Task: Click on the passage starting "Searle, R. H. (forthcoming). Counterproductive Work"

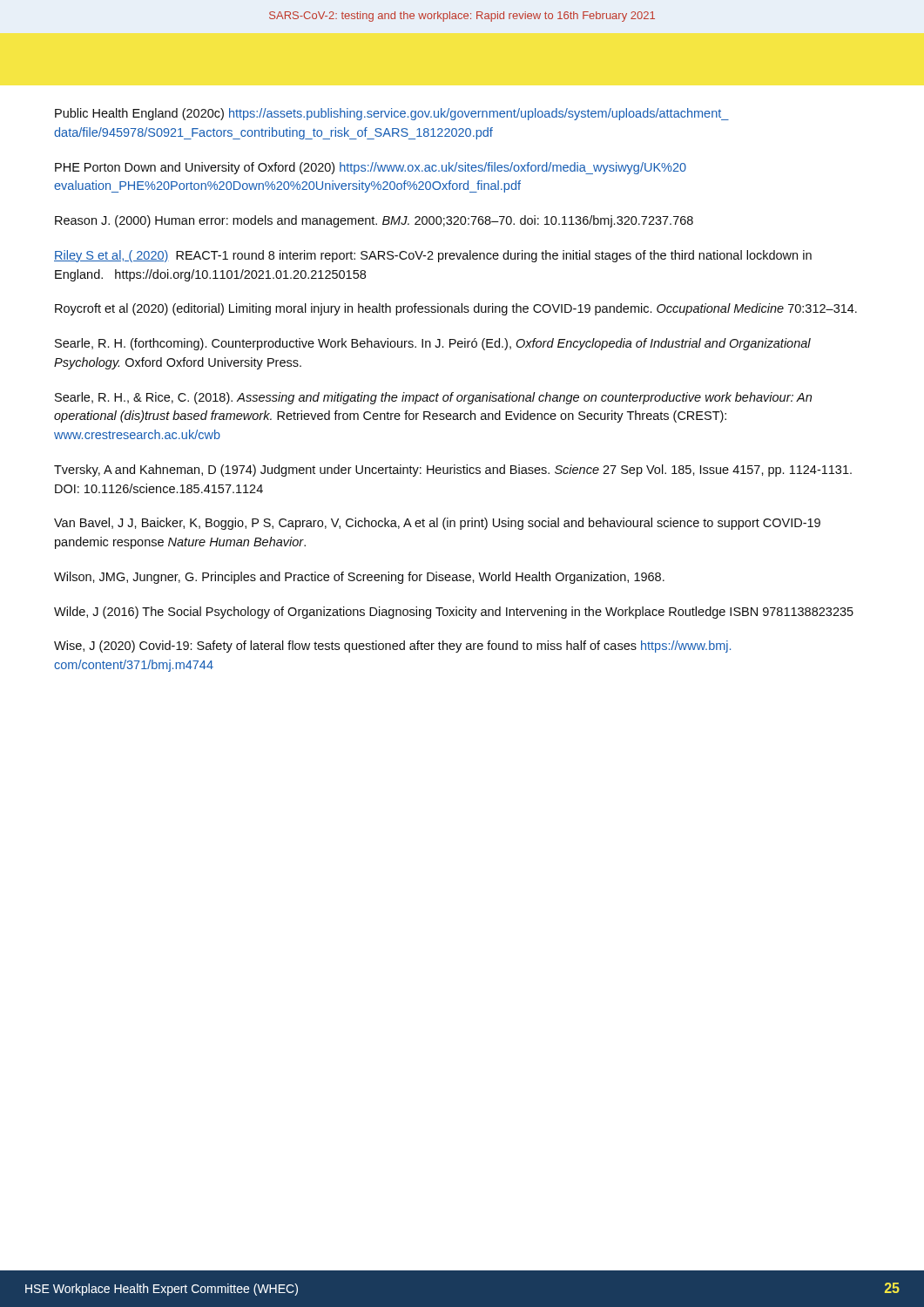Action: tap(432, 353)
